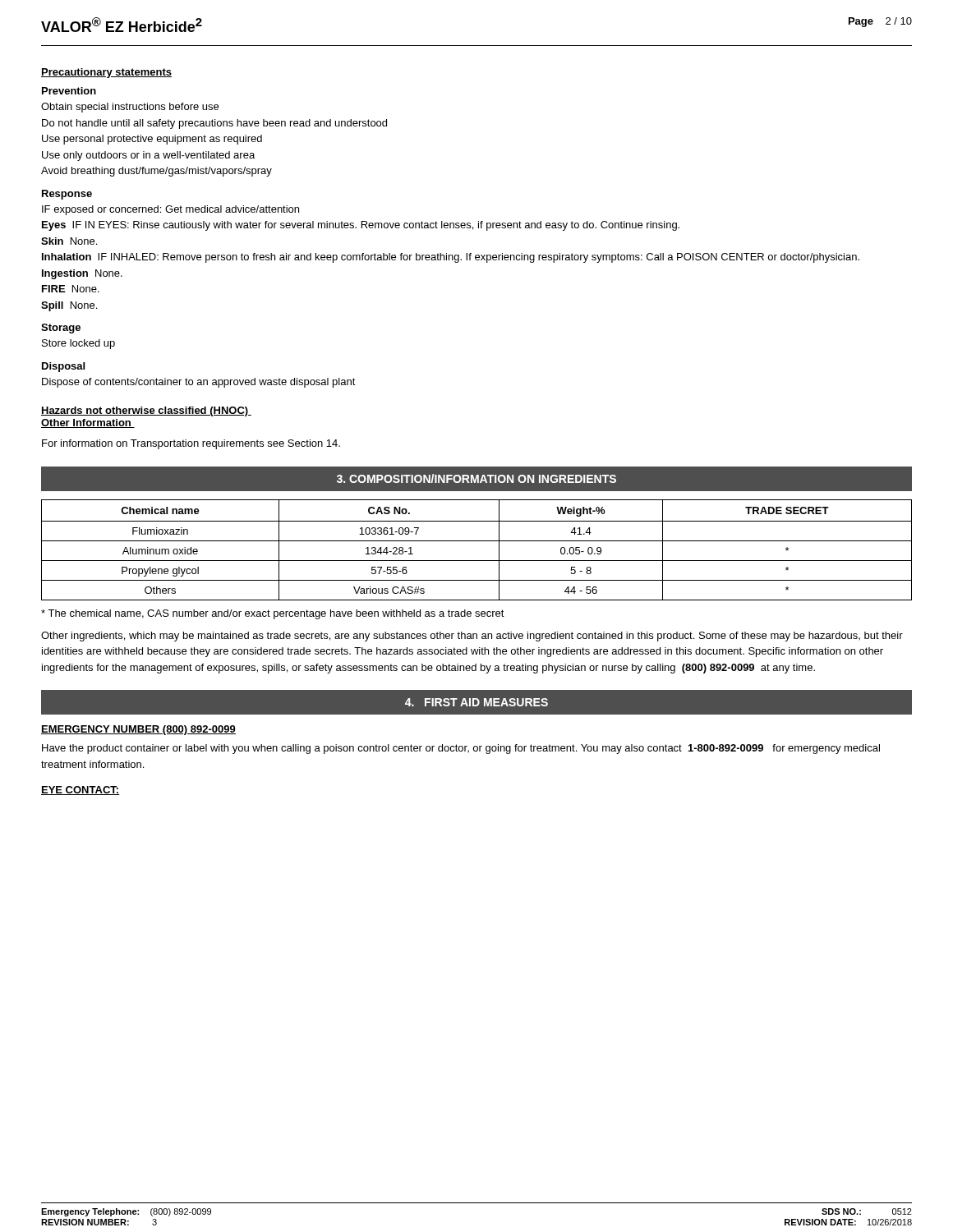Locate the text block that says "For information on"
This screenshot has height=1232, width=953.
point(191,443)
